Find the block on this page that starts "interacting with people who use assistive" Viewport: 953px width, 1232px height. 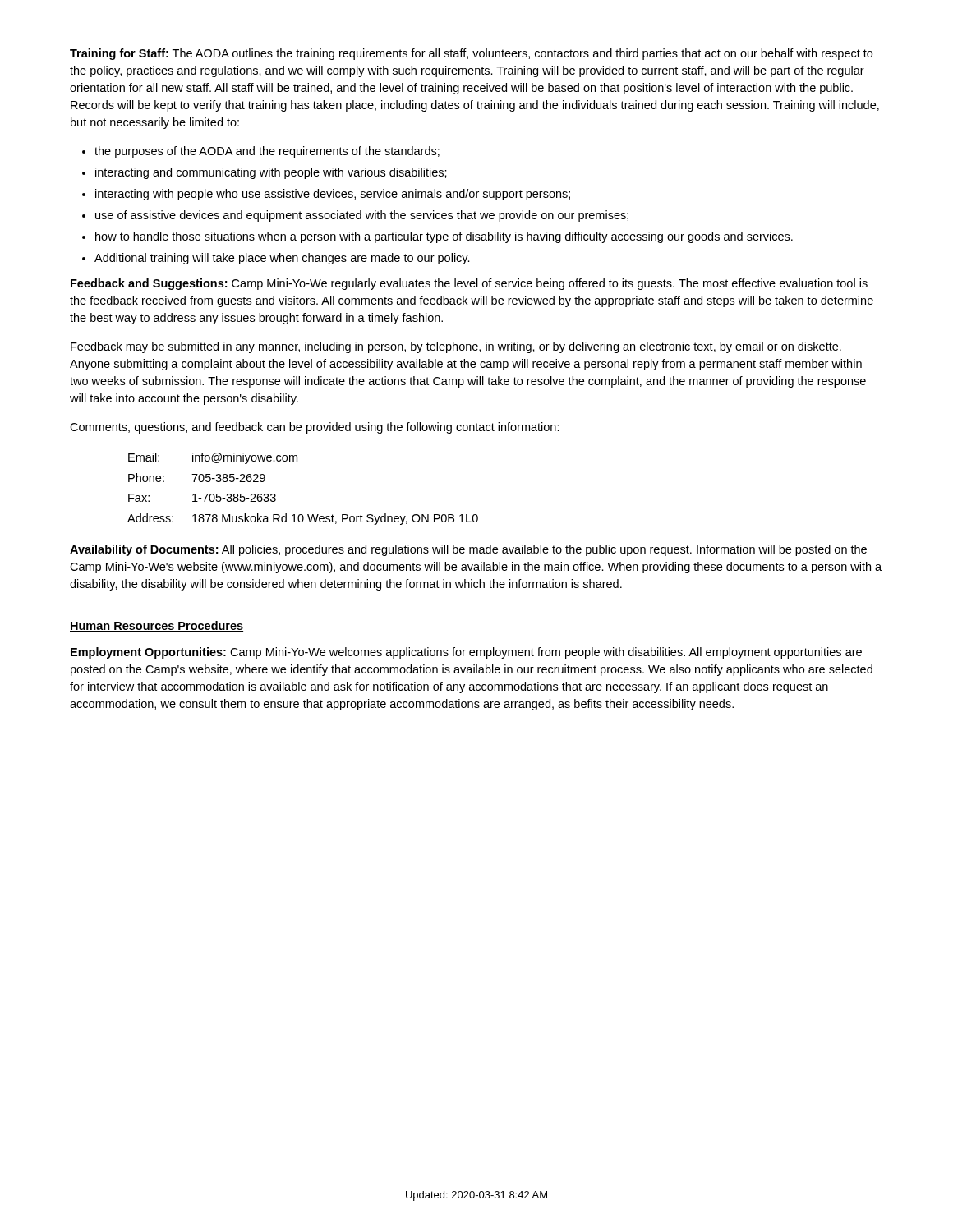[333, 194]
